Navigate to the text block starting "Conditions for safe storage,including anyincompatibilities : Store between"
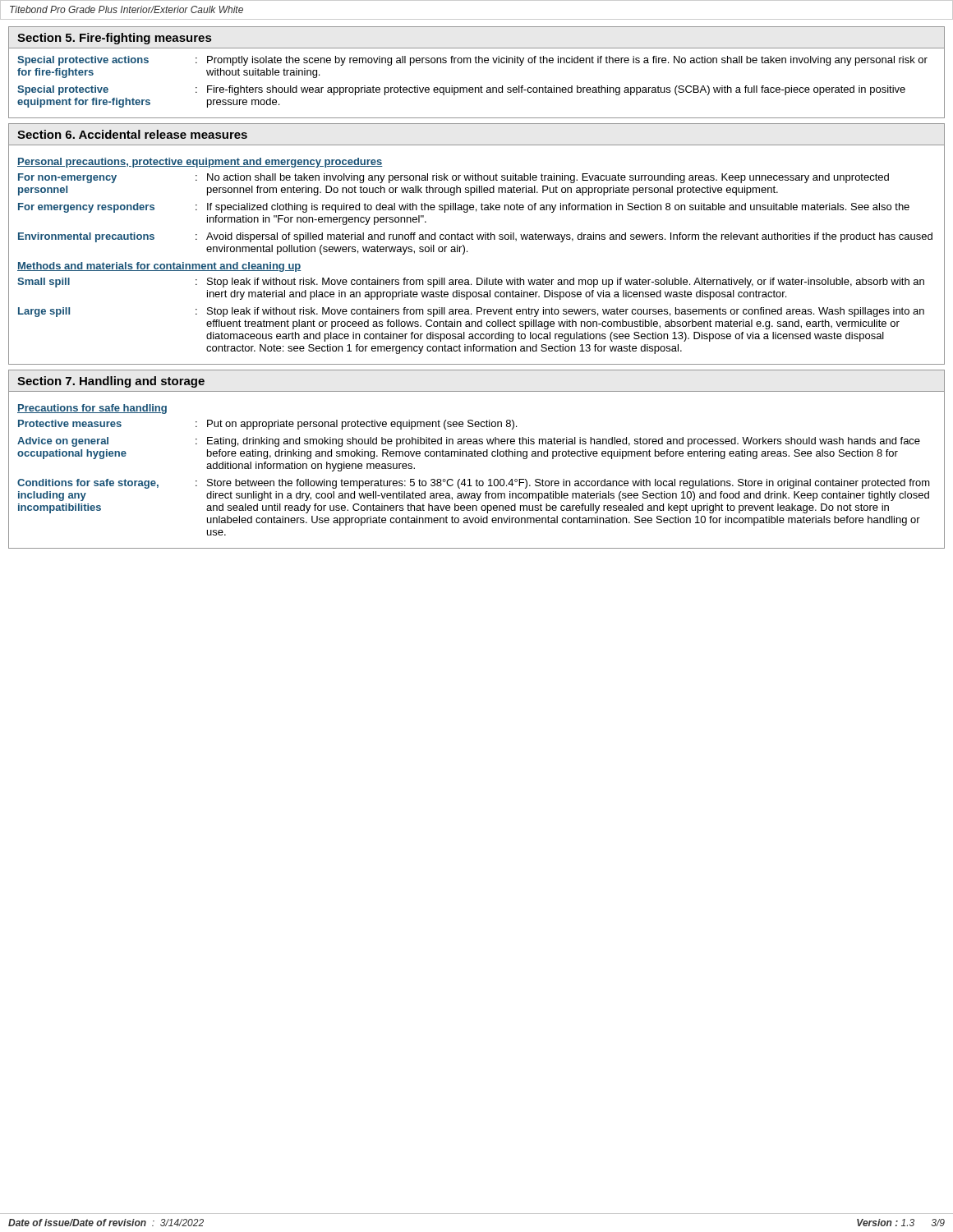The height and width of the screenshot is (1232, 953). coord(476,507)
